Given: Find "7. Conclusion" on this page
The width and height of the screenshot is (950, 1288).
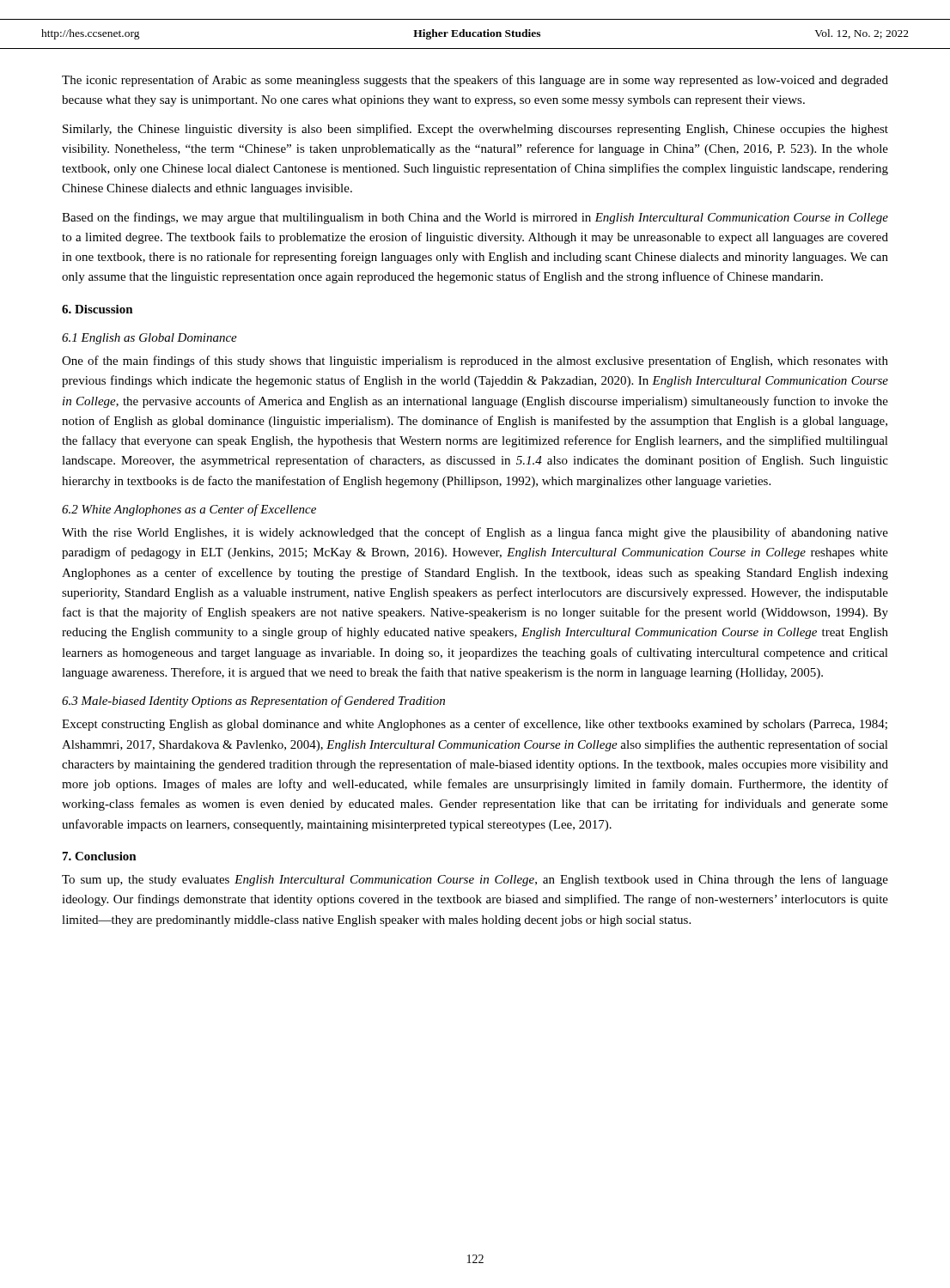Looking at the screenshot, I should click(x=100, y=856).
